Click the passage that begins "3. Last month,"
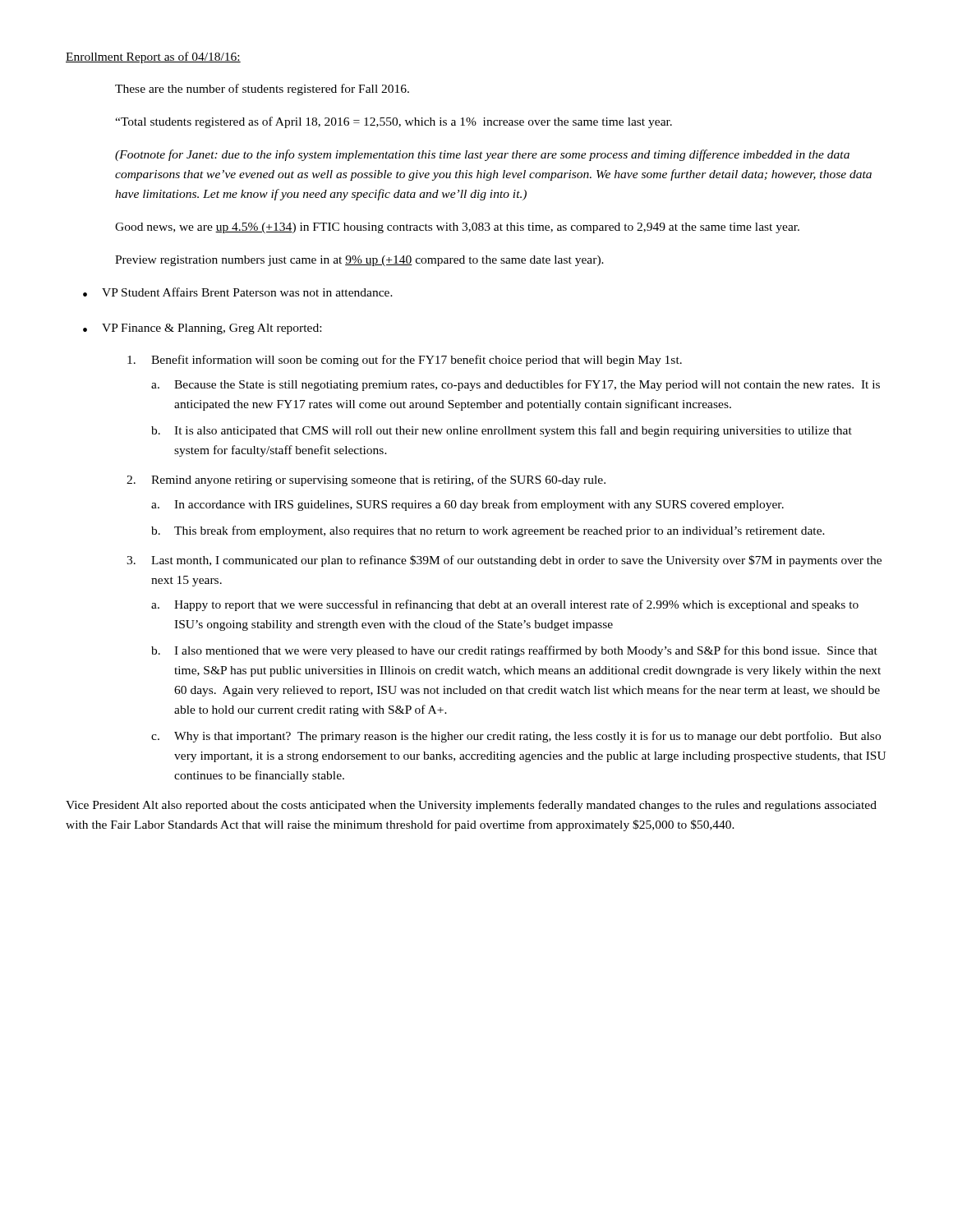 coord(507,570)
